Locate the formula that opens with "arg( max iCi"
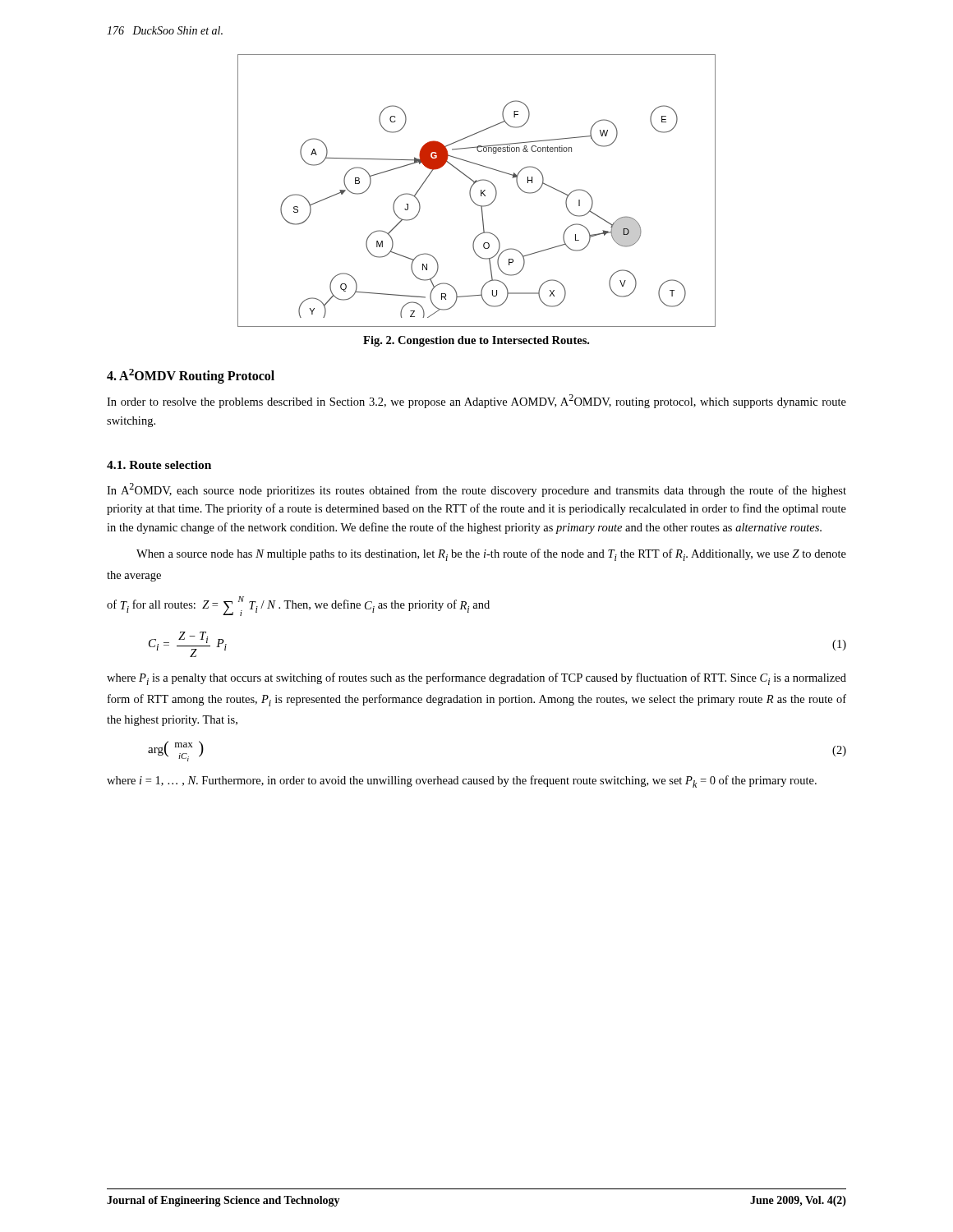953x1232 pixels. (184, 754)
